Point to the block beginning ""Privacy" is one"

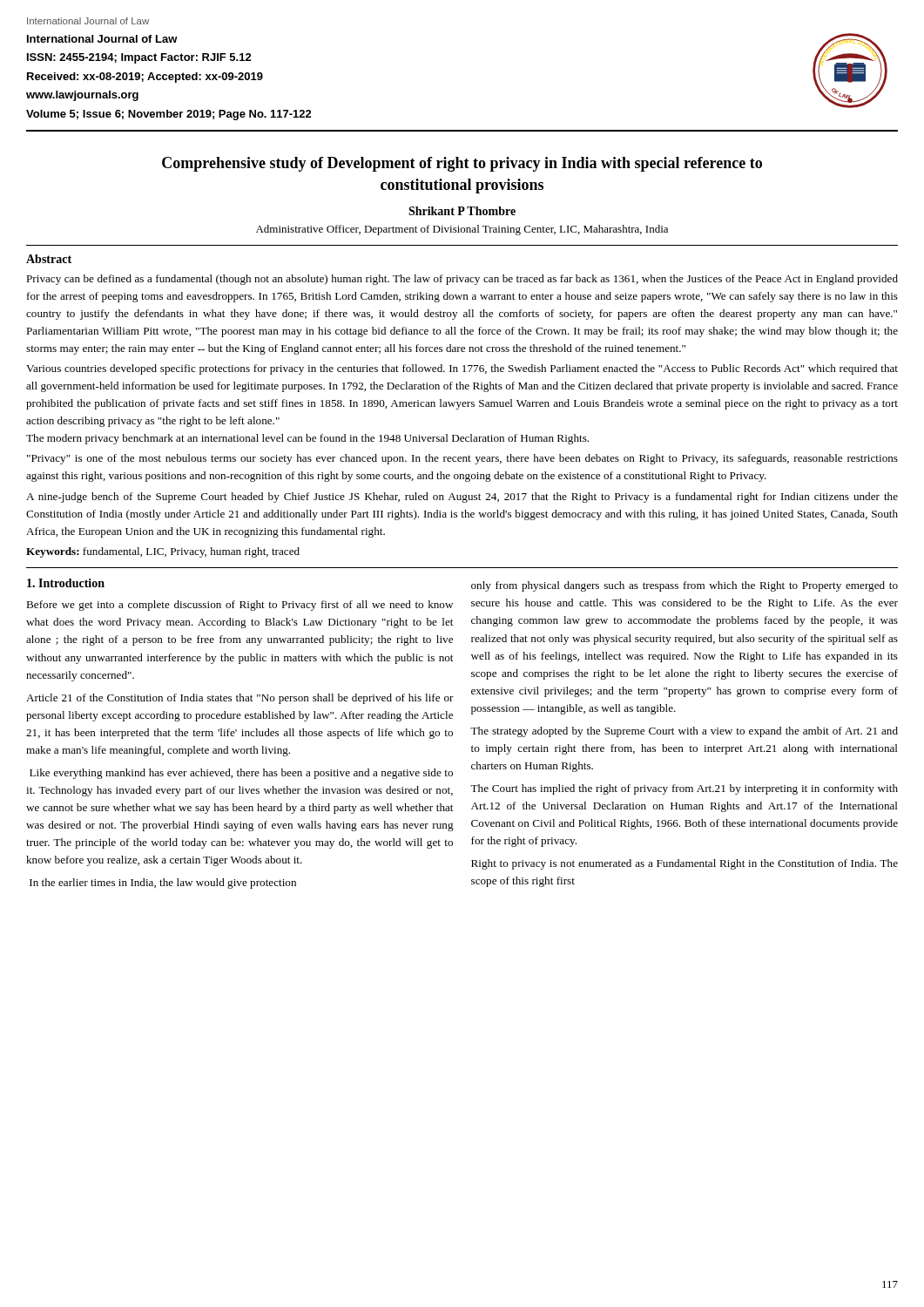[462, 467]
